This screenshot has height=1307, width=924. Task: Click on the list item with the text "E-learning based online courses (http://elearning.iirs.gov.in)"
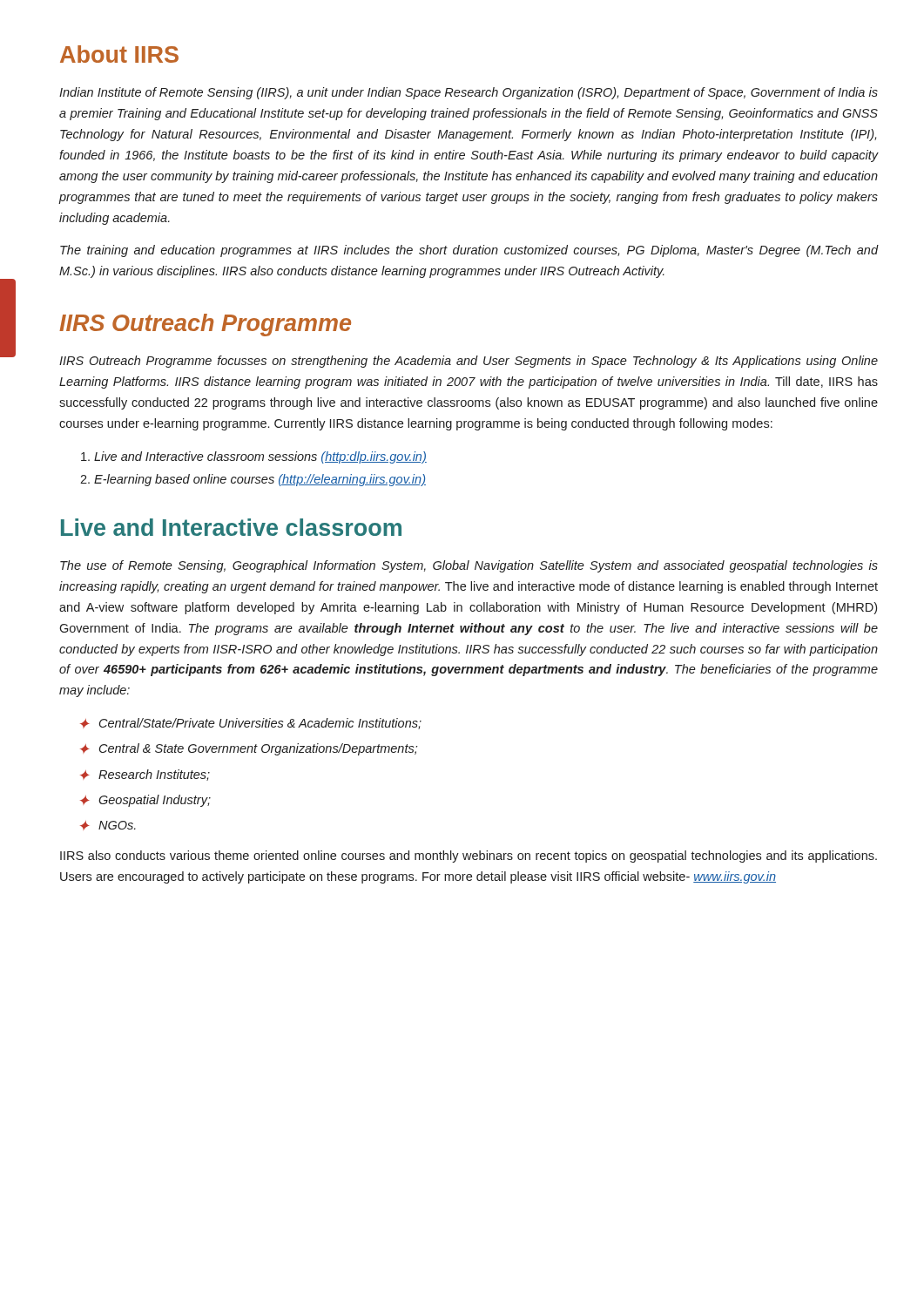[260, 479]
